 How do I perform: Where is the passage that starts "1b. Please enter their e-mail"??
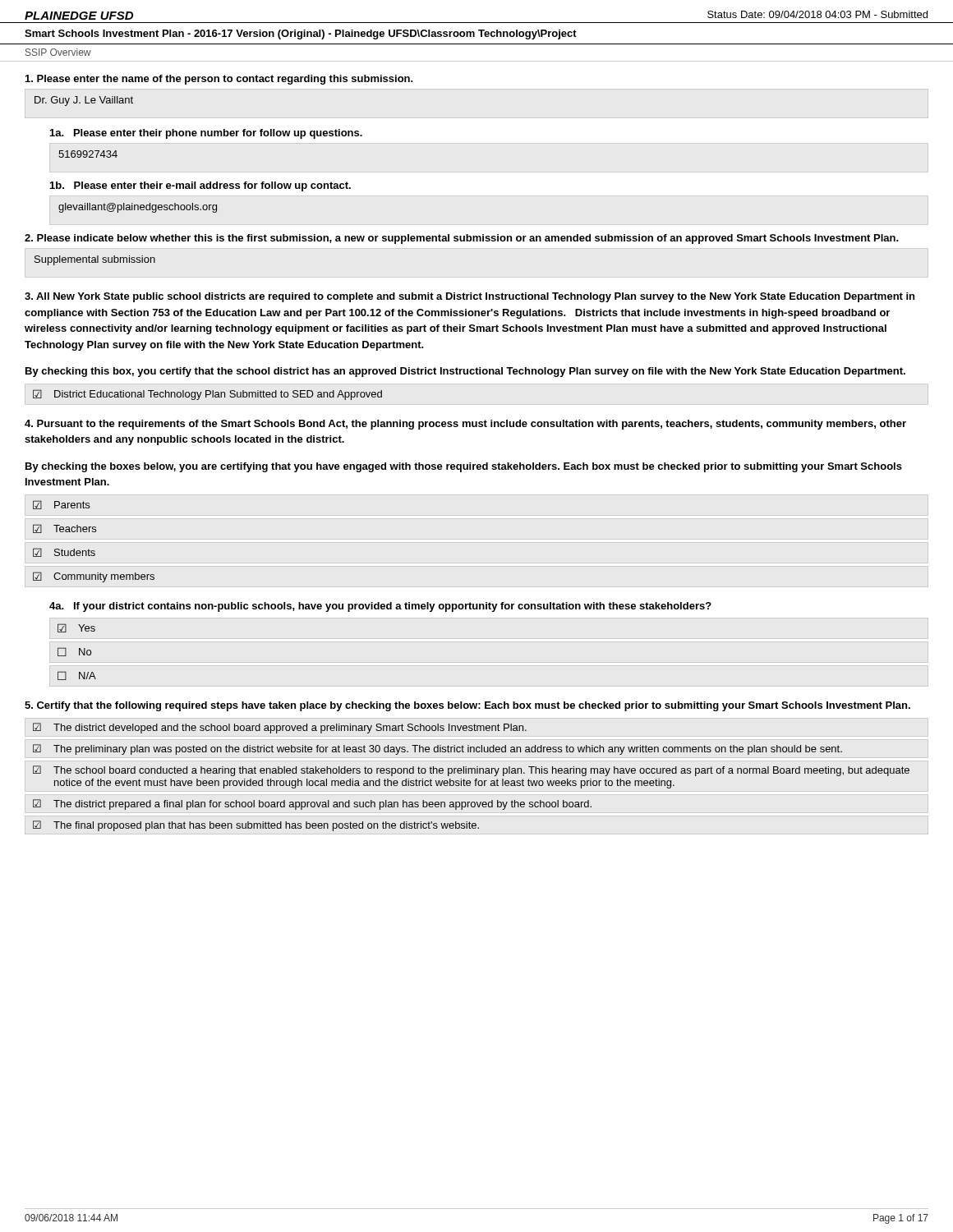[200, 186]
